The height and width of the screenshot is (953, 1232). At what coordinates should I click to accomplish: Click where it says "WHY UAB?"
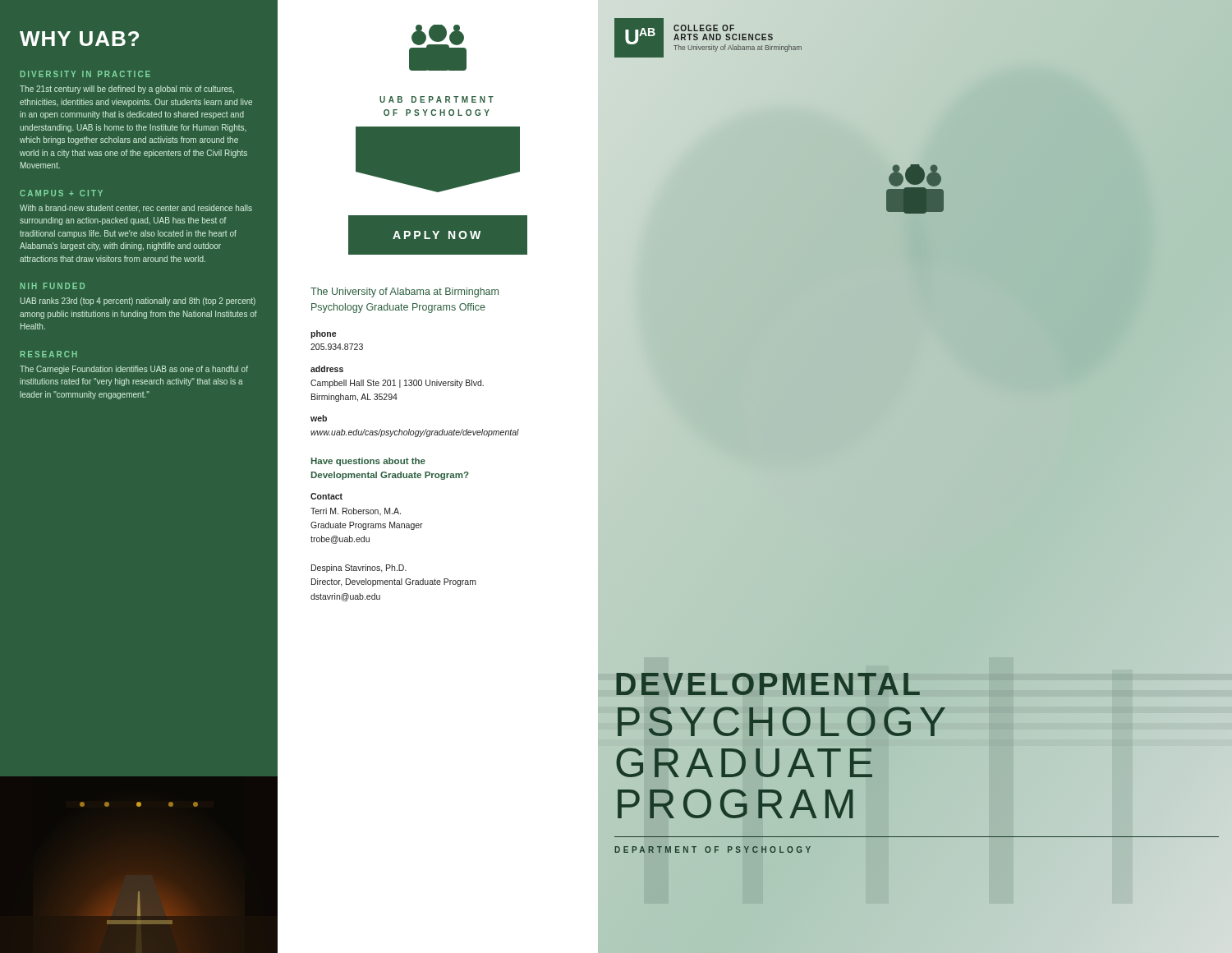[80, 39]
